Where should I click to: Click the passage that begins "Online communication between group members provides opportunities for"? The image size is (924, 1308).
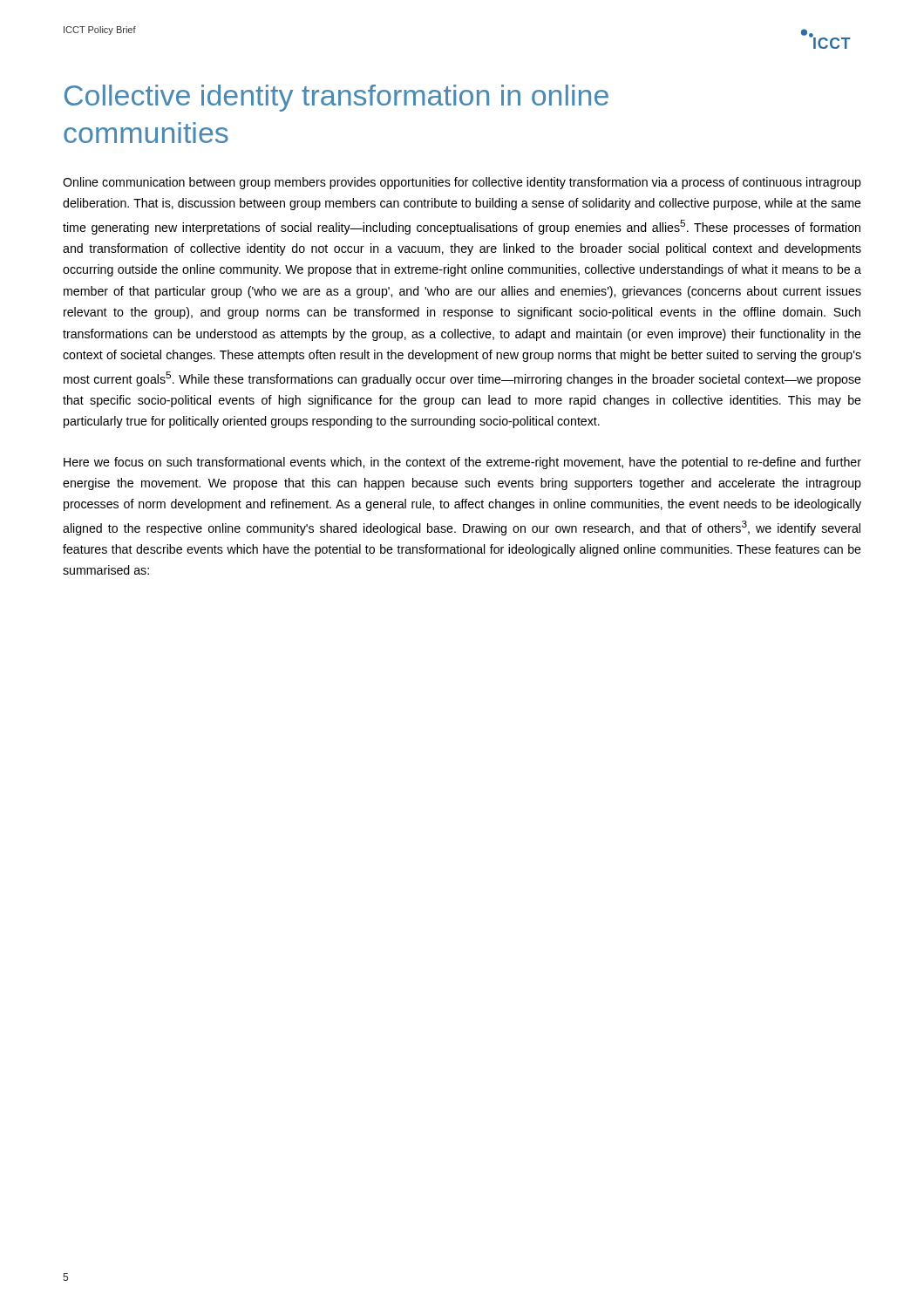(462, 302)
